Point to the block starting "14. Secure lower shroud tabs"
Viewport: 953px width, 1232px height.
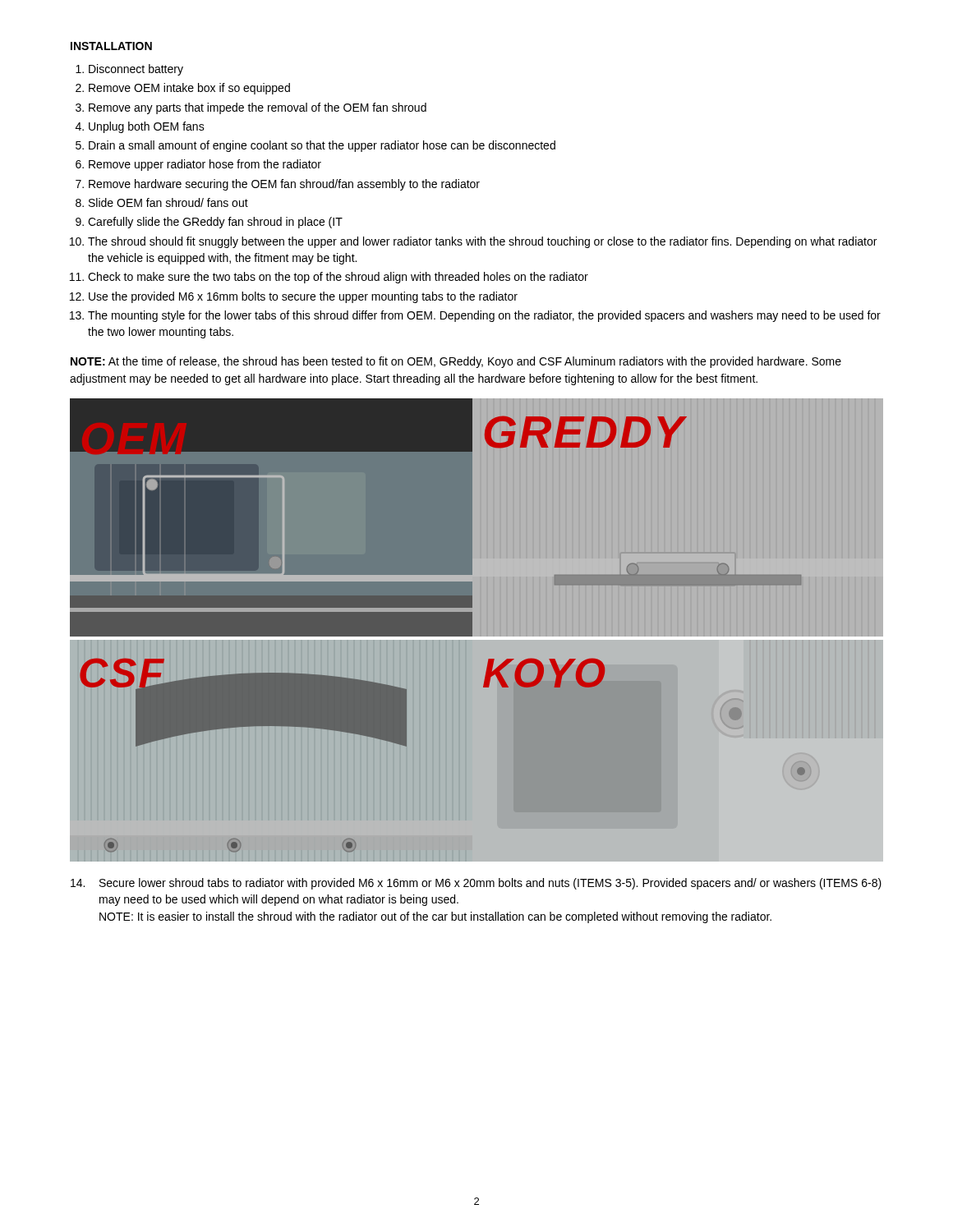point(476,884)
